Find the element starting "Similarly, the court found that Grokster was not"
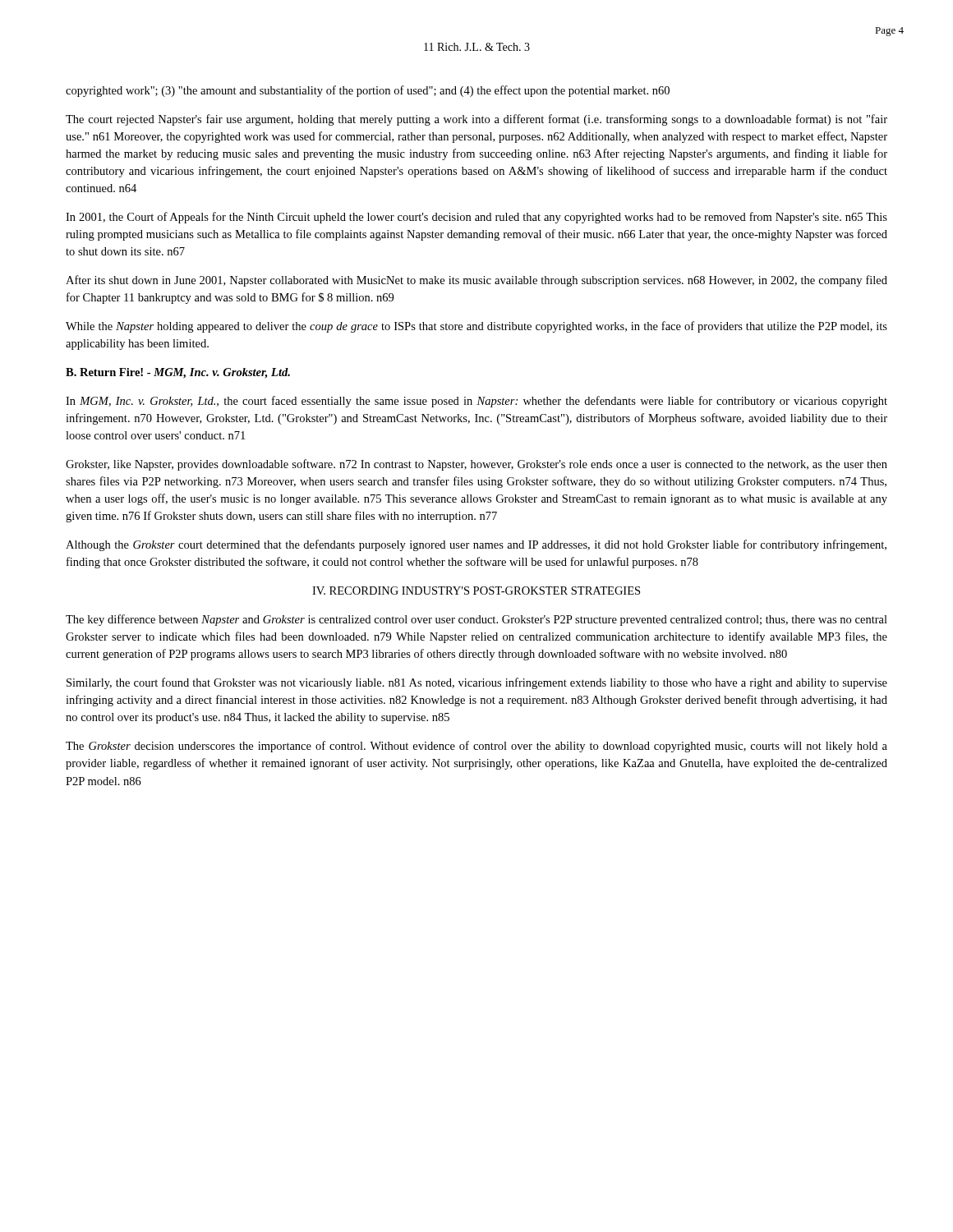 [x=476, y=701]
